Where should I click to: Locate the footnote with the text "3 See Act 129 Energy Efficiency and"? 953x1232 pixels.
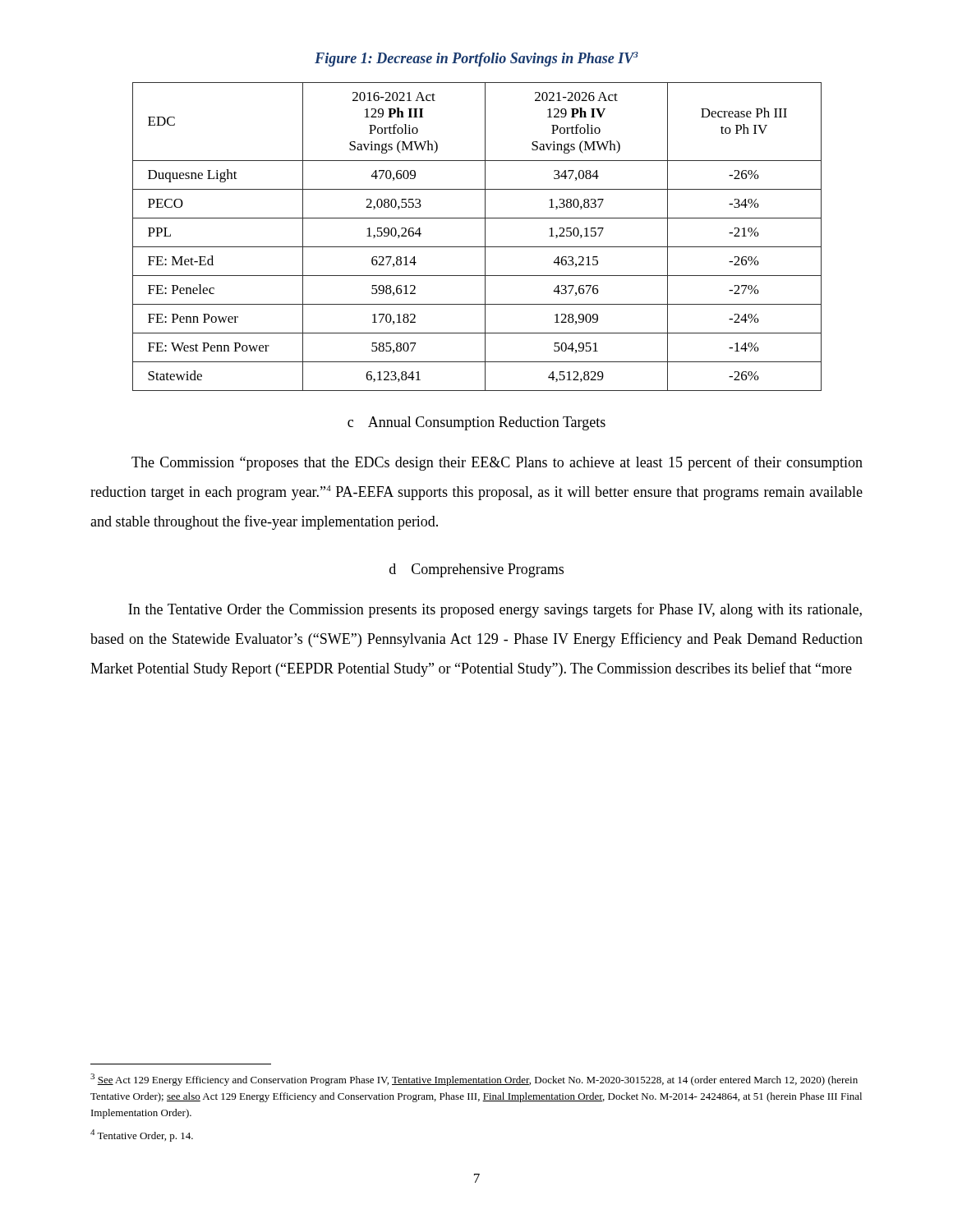[x=476, y=1095]
